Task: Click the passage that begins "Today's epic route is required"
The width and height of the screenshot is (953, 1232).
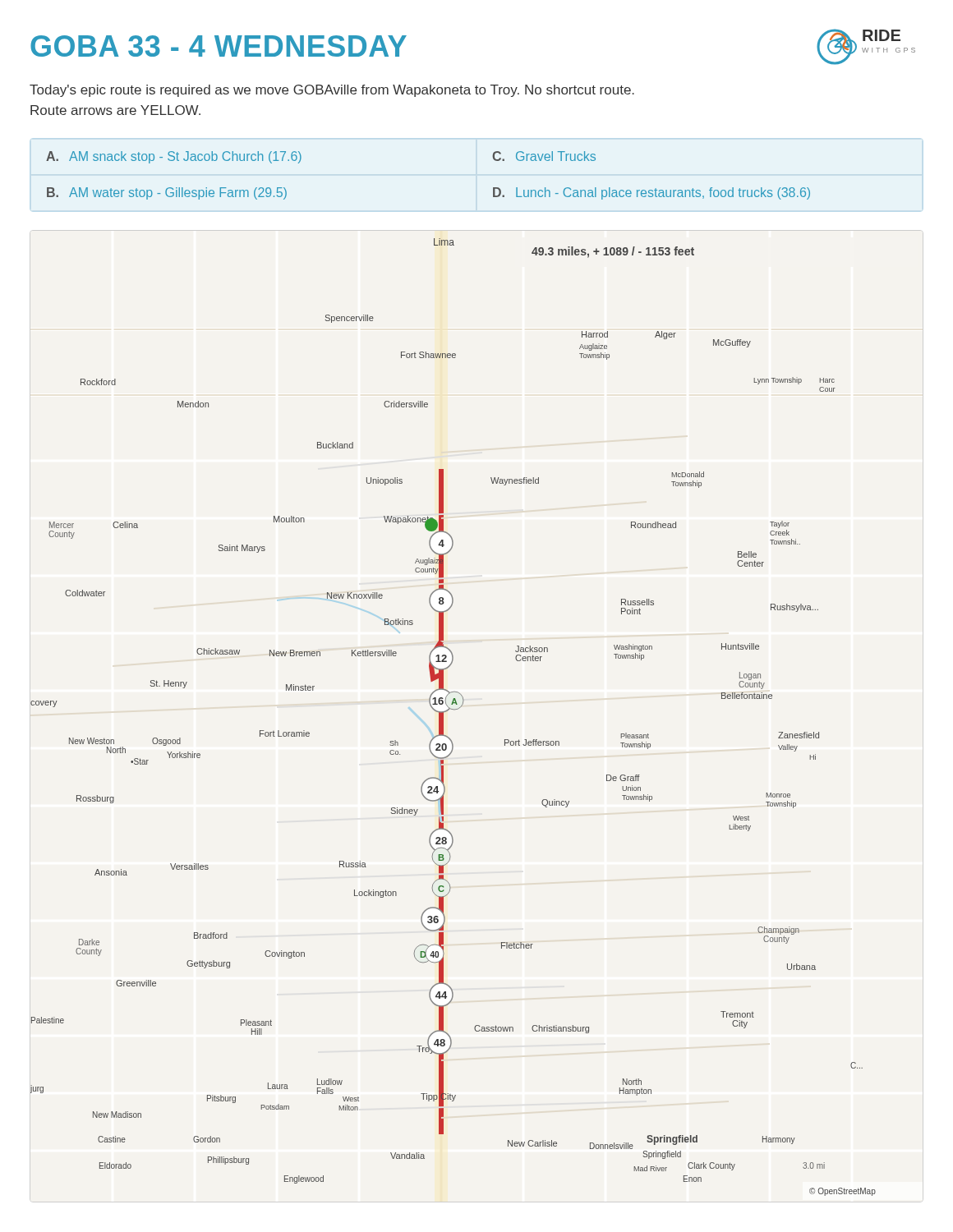Action: coord(332,100)
